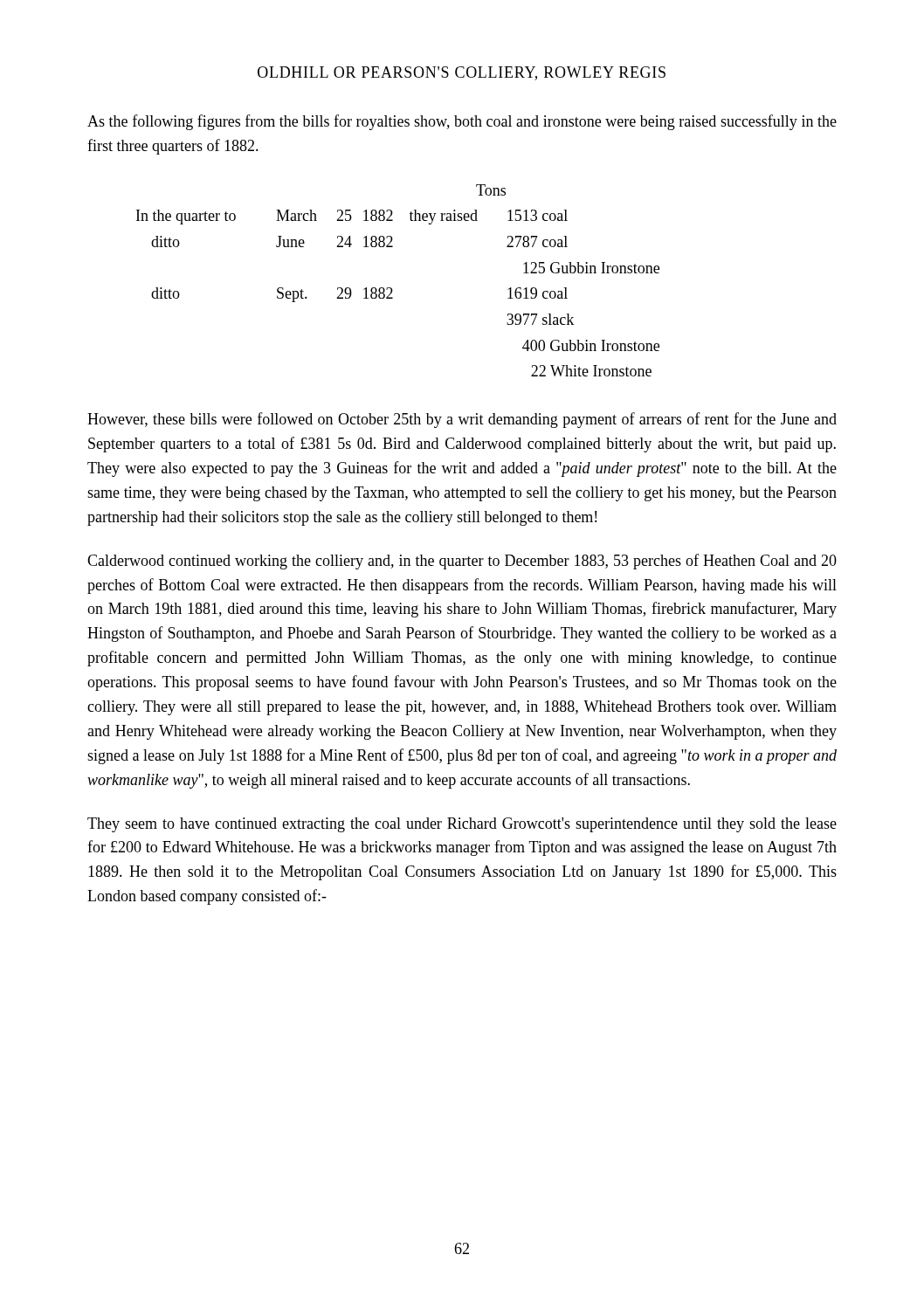Point to the title beginning "OLDHILL OR PEARSON'S COLLIERY, ROWLEY"
924x1310 pixels.
click(462, 73)
